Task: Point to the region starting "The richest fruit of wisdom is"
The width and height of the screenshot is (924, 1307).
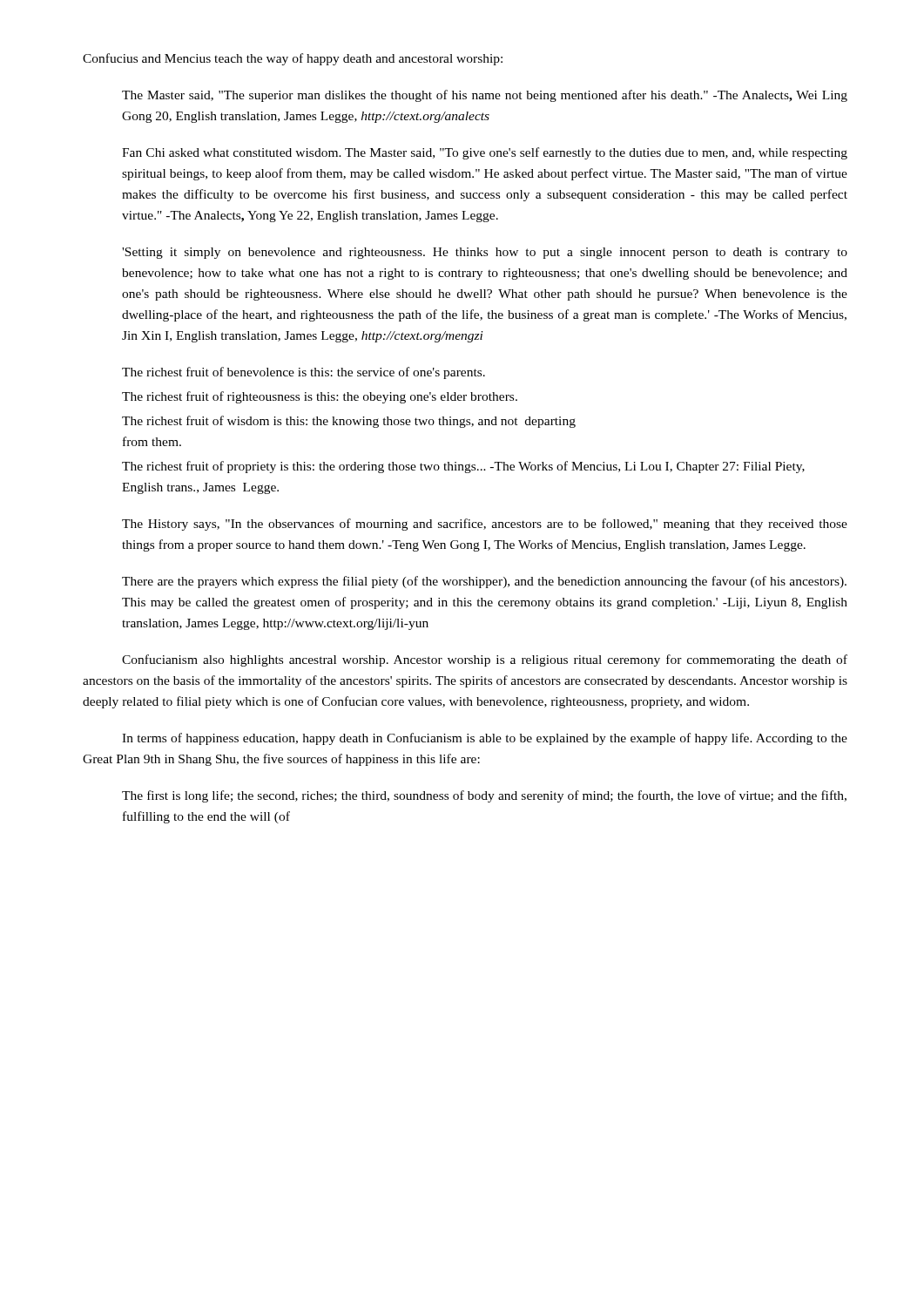Action: pos(349,431)
